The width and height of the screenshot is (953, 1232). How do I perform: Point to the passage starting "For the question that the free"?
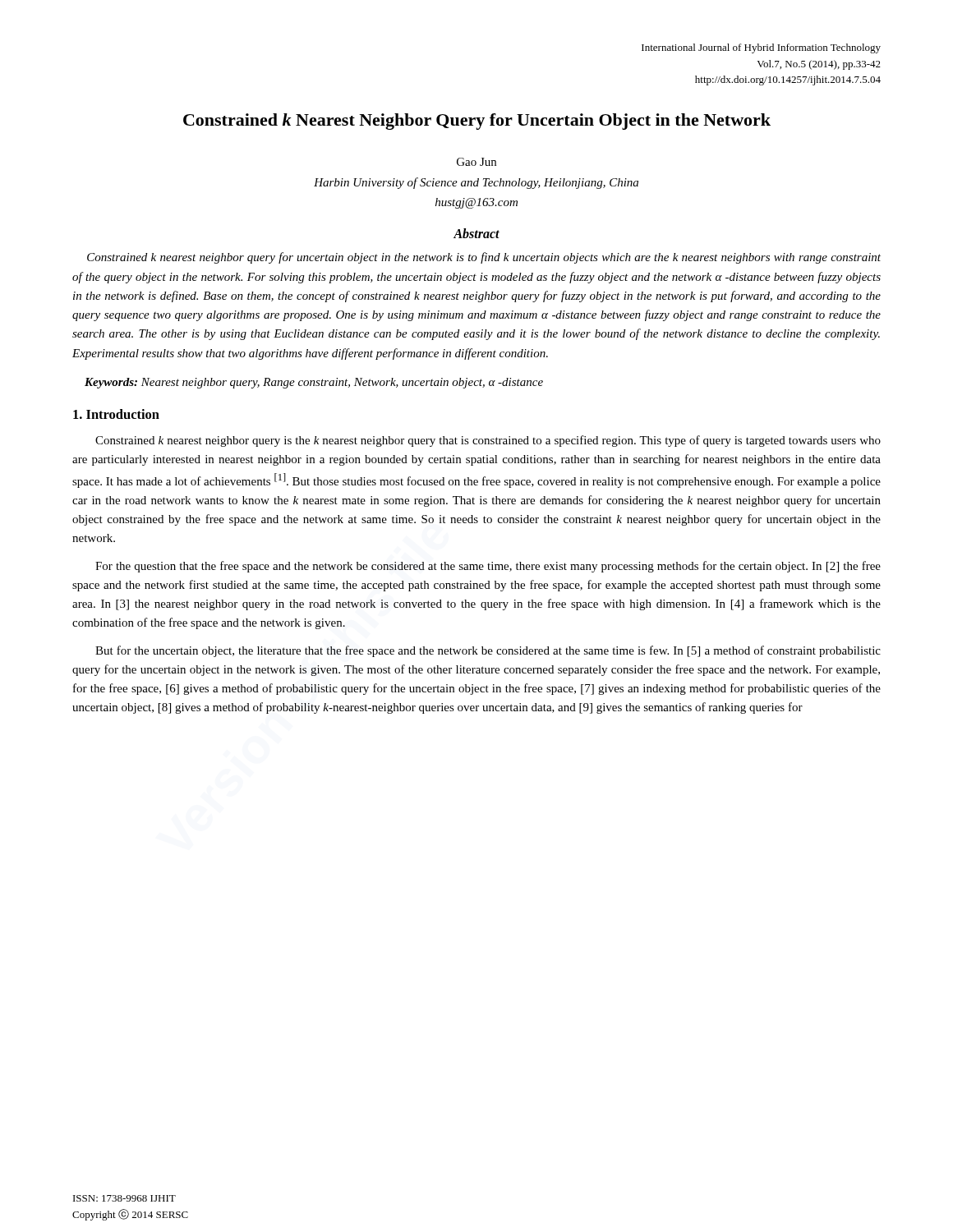click(476, 594)
